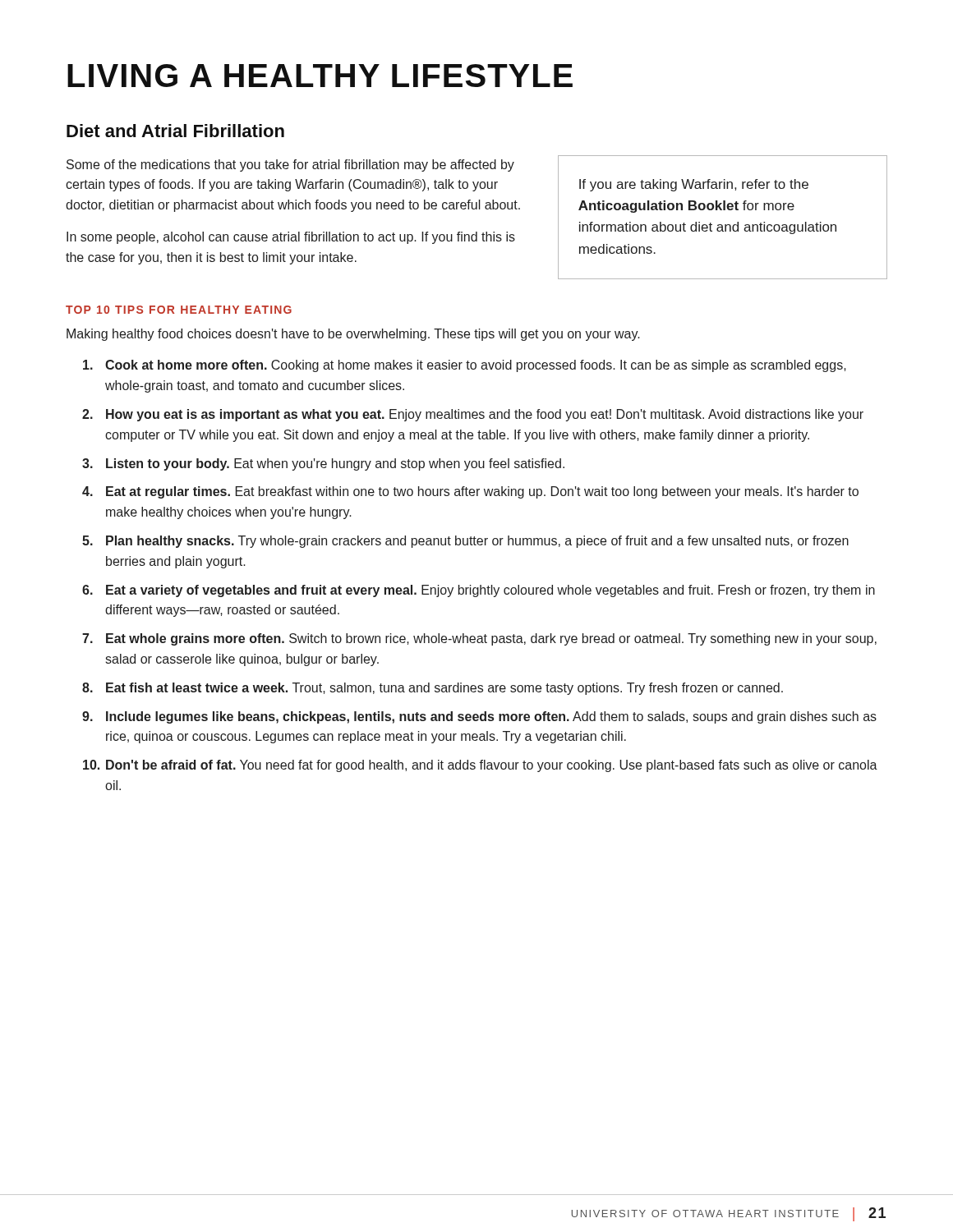This screenshot has width=953, height=1232.
Task: Select the element starting "8. Eat fish at least twice a"
Action: pyautogui.click(x=433, y=688)
